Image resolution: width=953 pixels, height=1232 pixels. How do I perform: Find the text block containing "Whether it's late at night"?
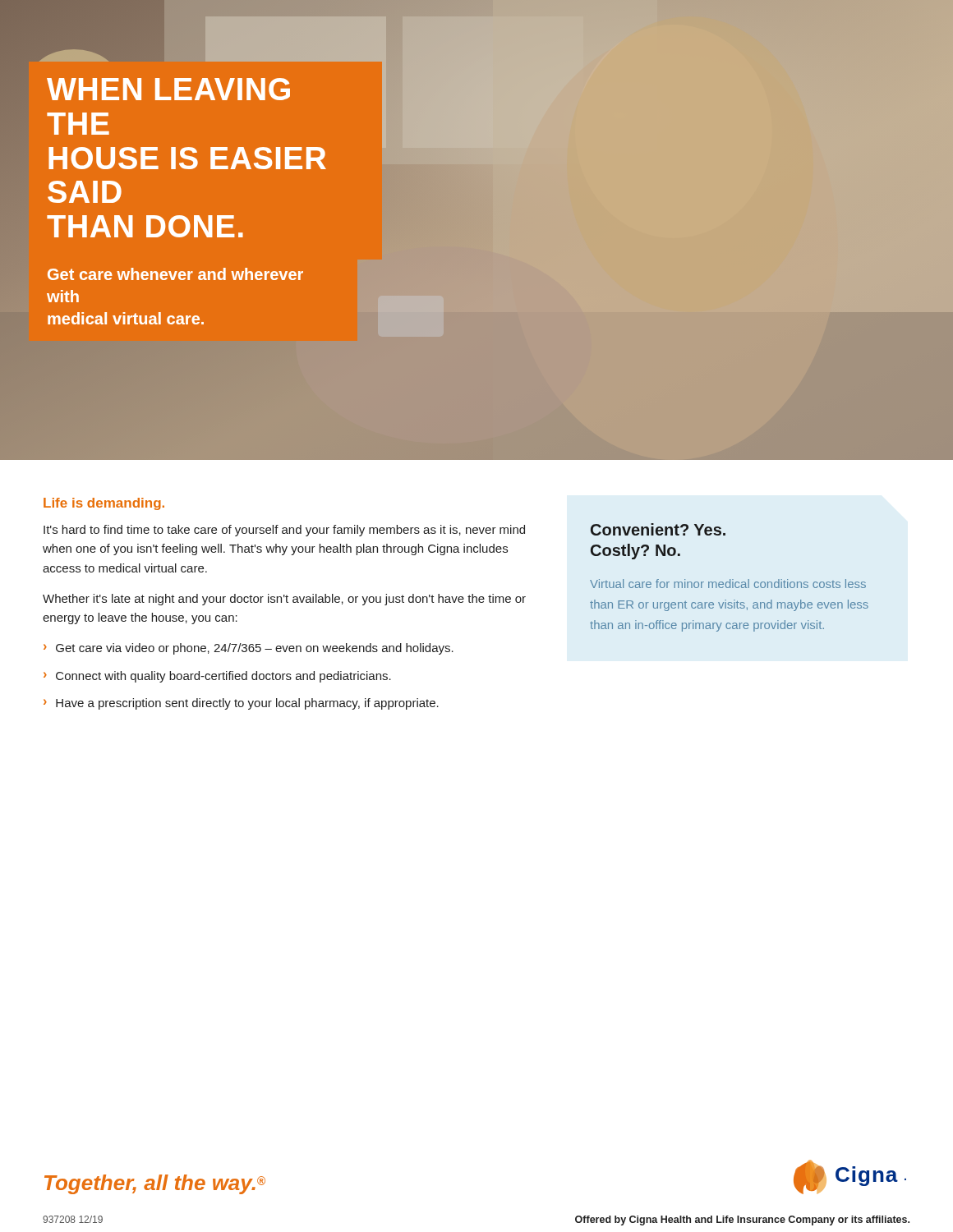285,608
